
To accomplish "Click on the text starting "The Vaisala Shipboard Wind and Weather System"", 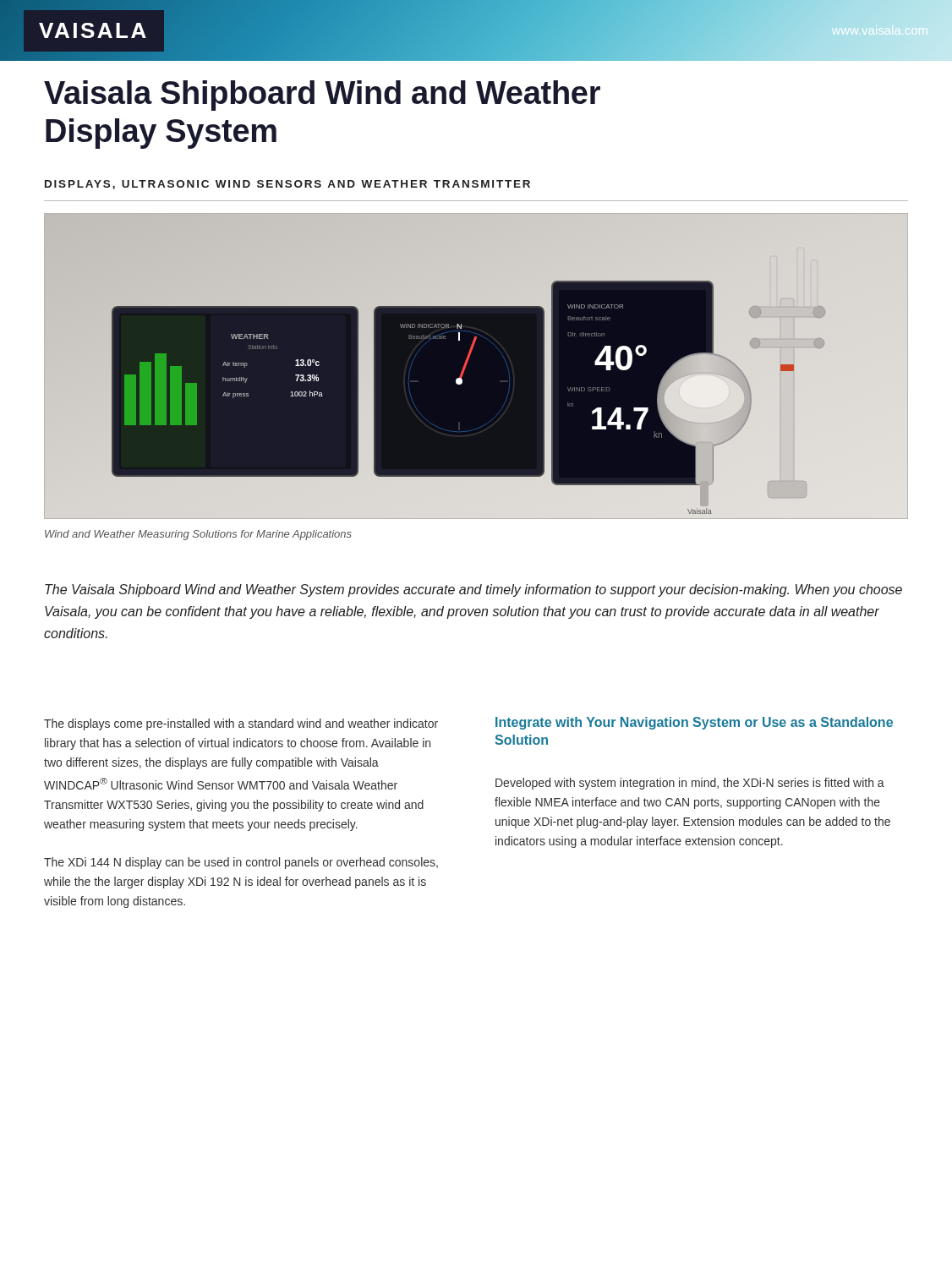I will coord(476,612).
